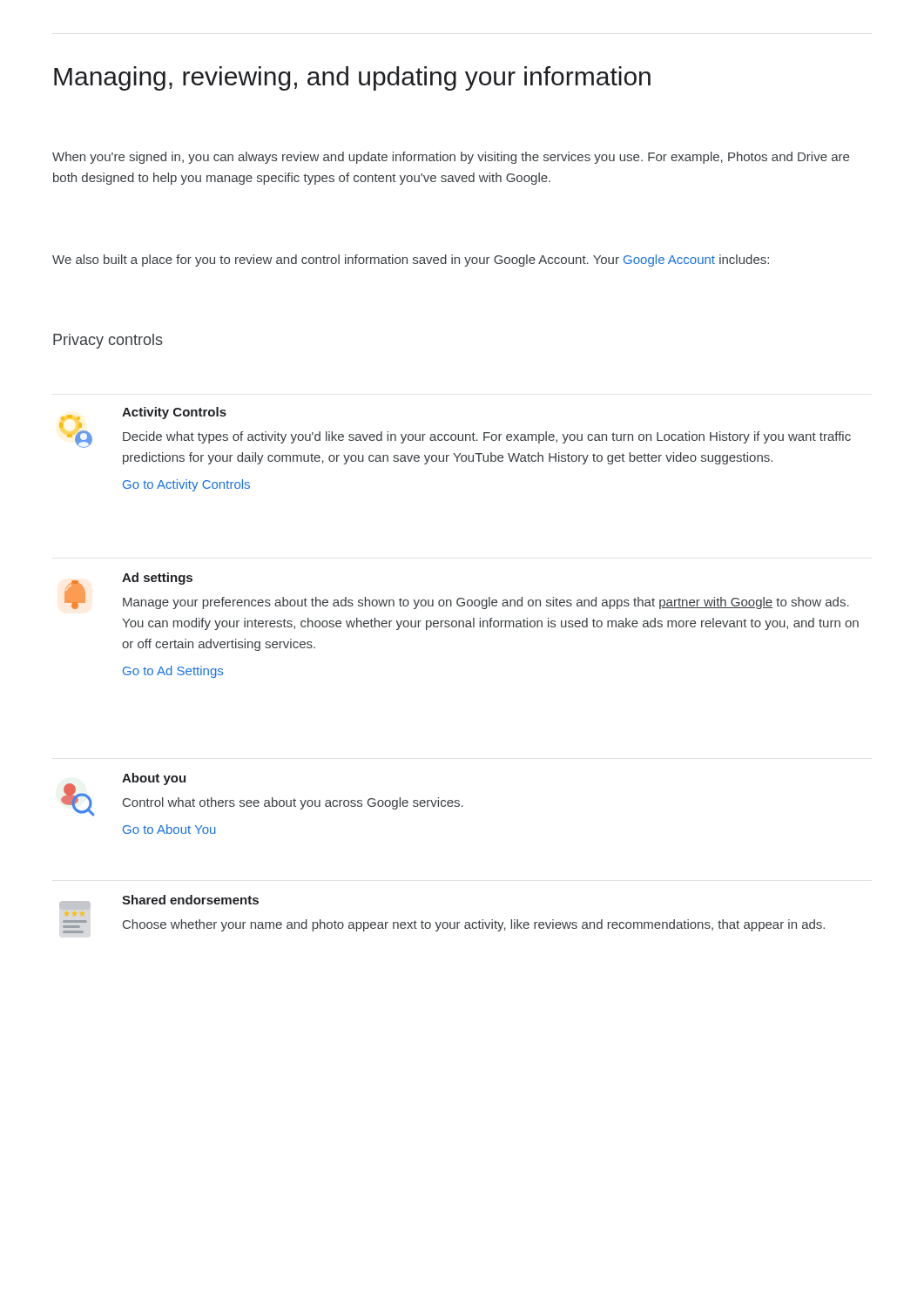Select the text starting "We also built a place for you to"
Viewport: 924px width, 1307px height.
411,259
